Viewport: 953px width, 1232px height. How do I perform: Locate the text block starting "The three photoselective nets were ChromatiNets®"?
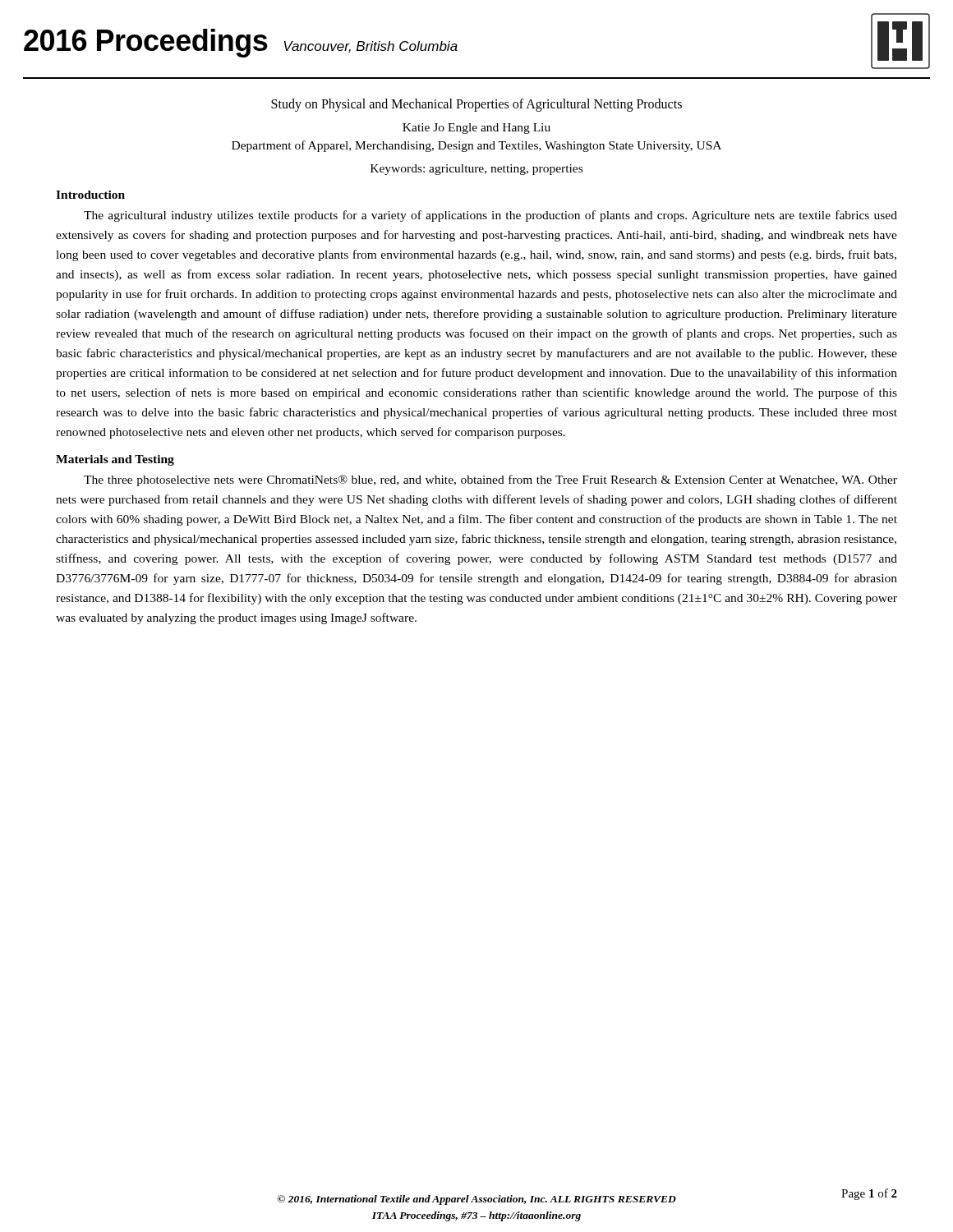476,549
